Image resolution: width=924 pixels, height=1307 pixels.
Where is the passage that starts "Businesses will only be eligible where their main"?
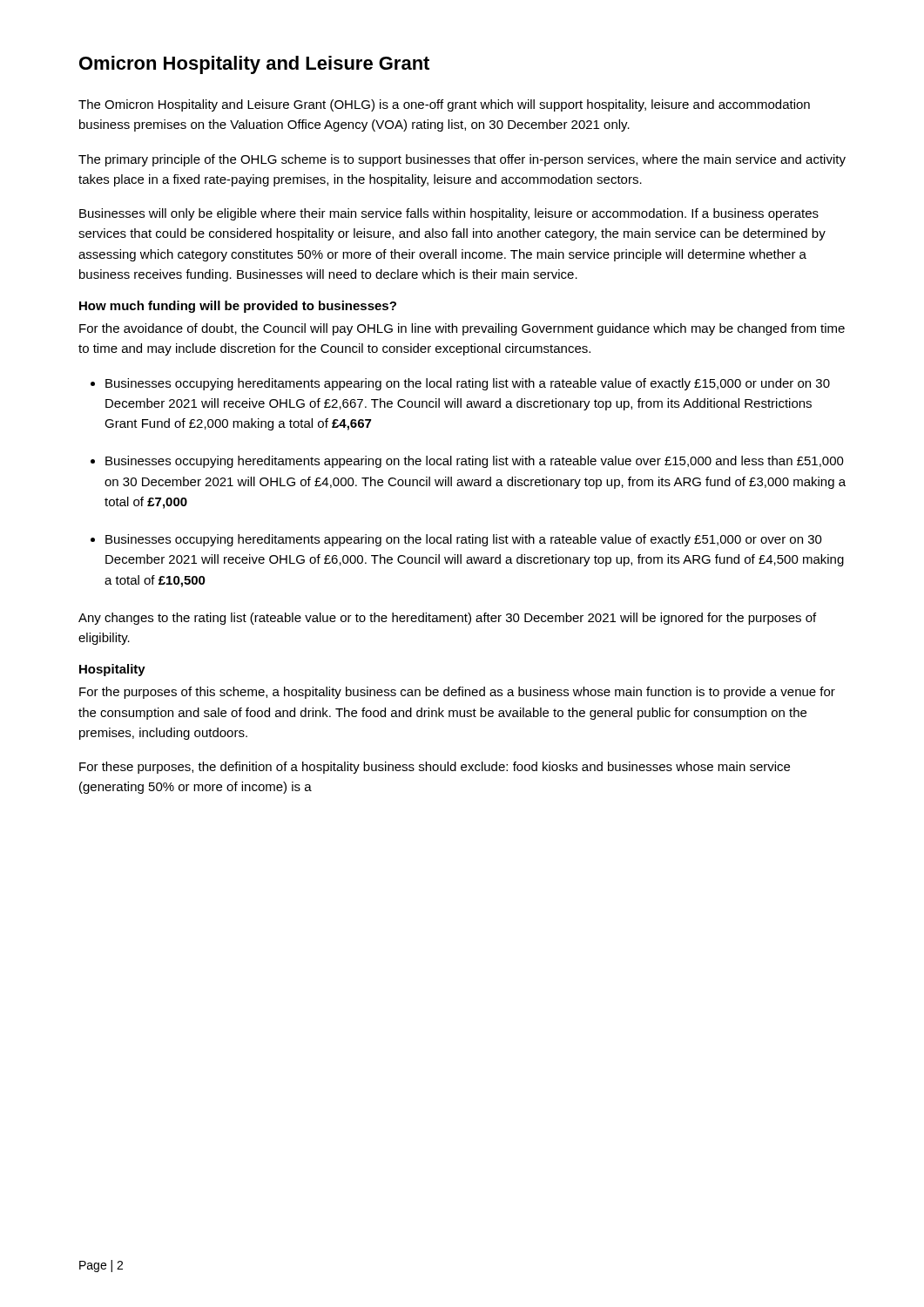tap(452, 243)
